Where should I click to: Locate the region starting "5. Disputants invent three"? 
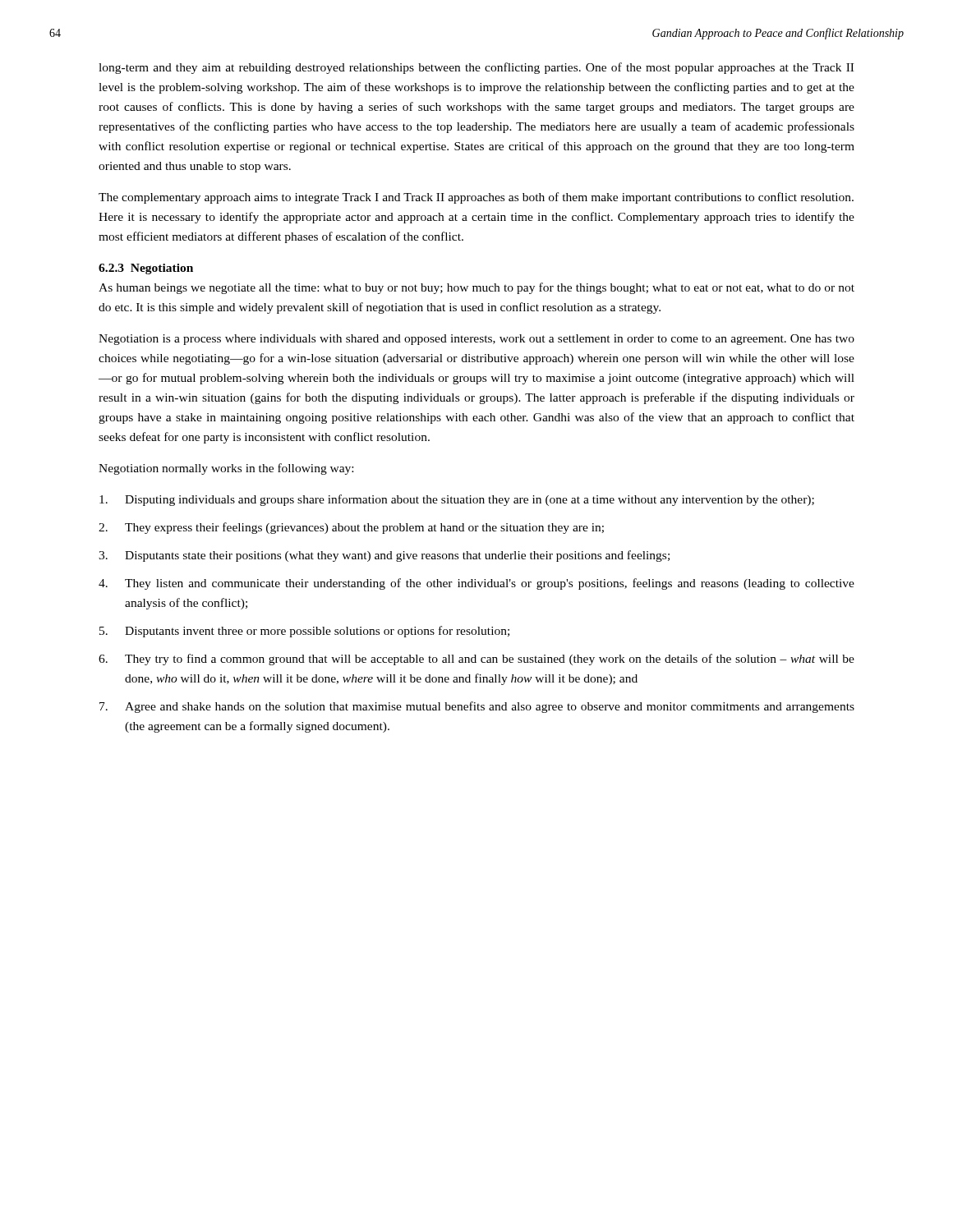point(476,631)
